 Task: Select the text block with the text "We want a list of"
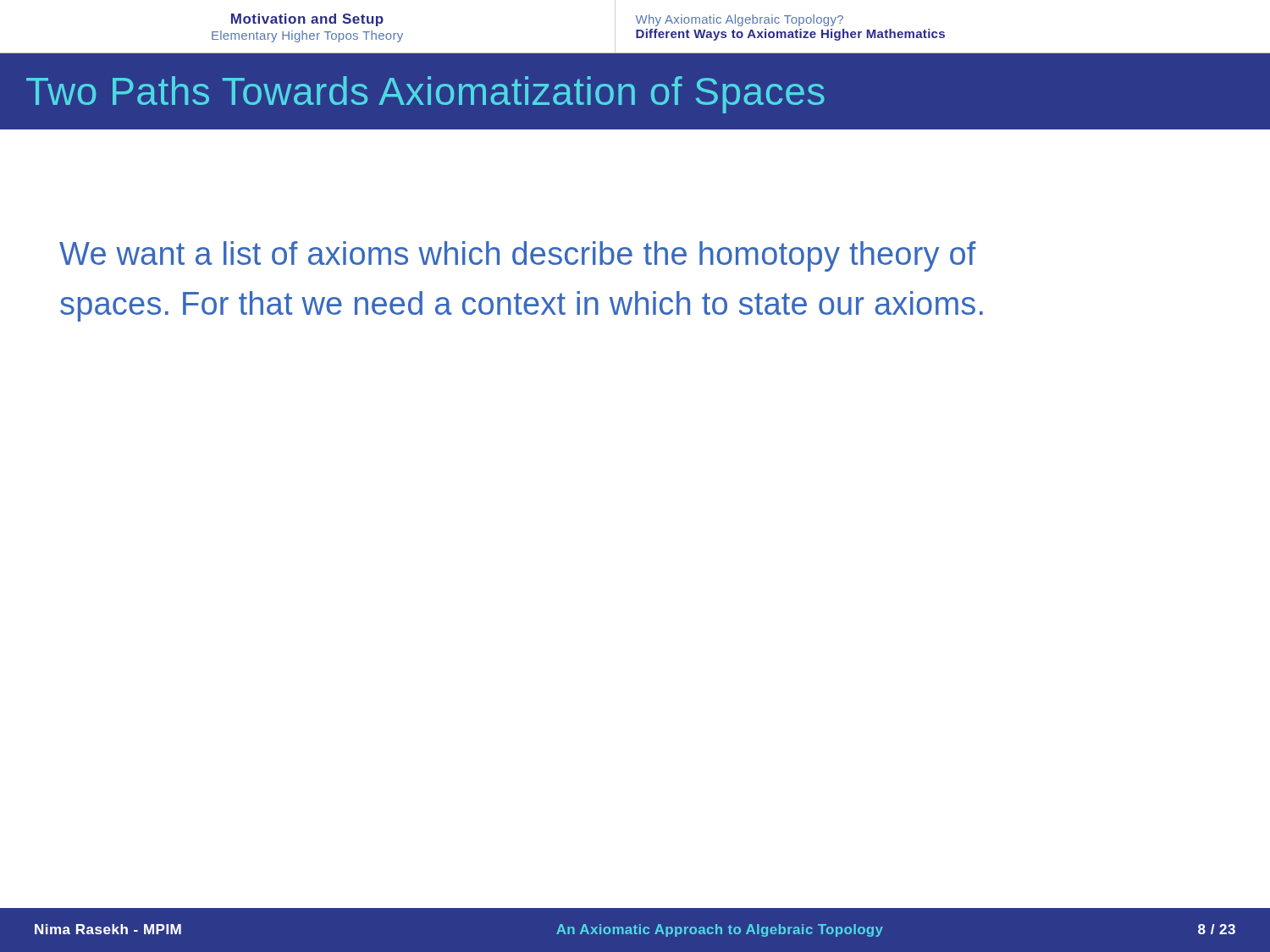(635, 279)
